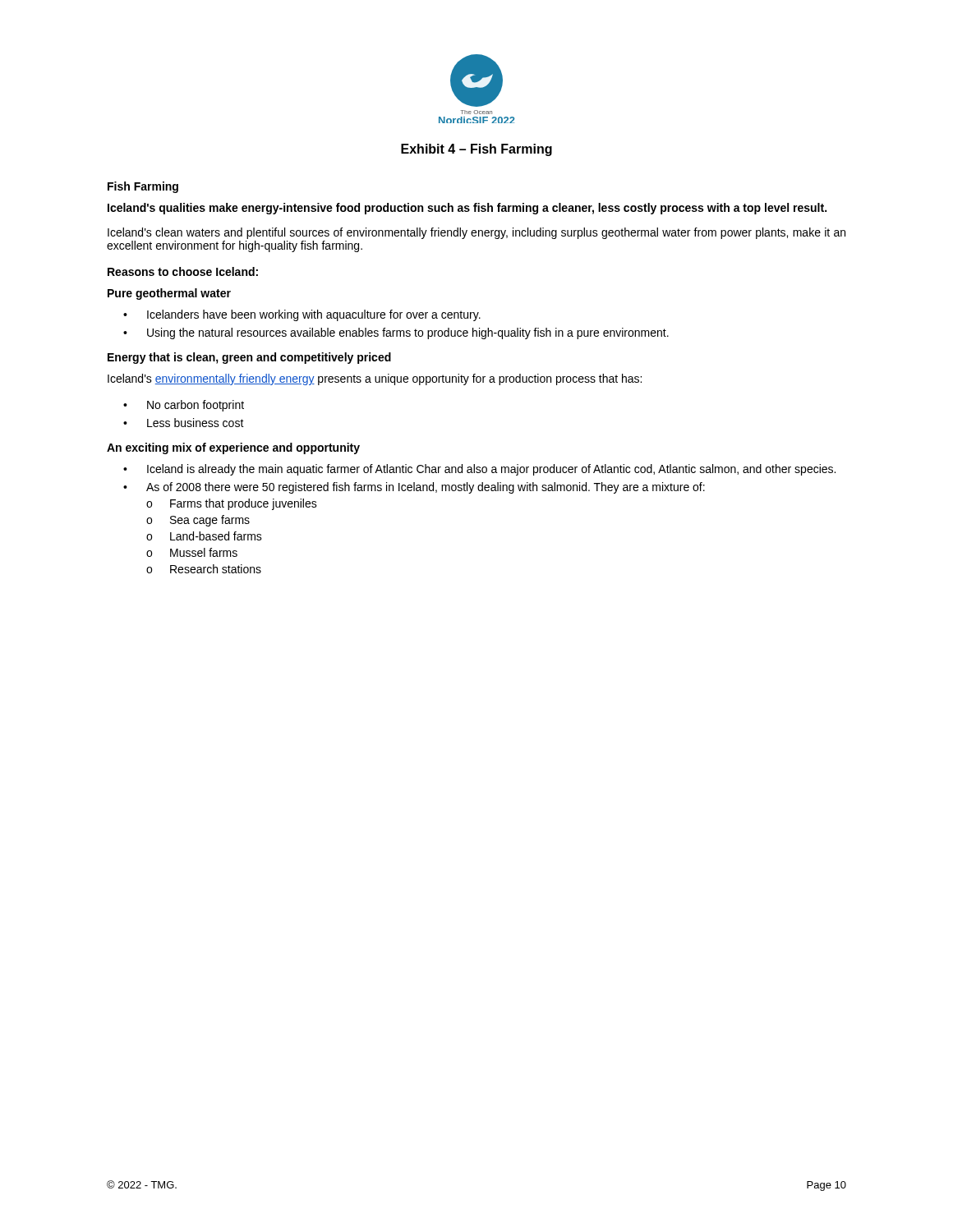Find the list item that reads "• No carbon"
953x1232 pixels.
(x=184, y=406)
